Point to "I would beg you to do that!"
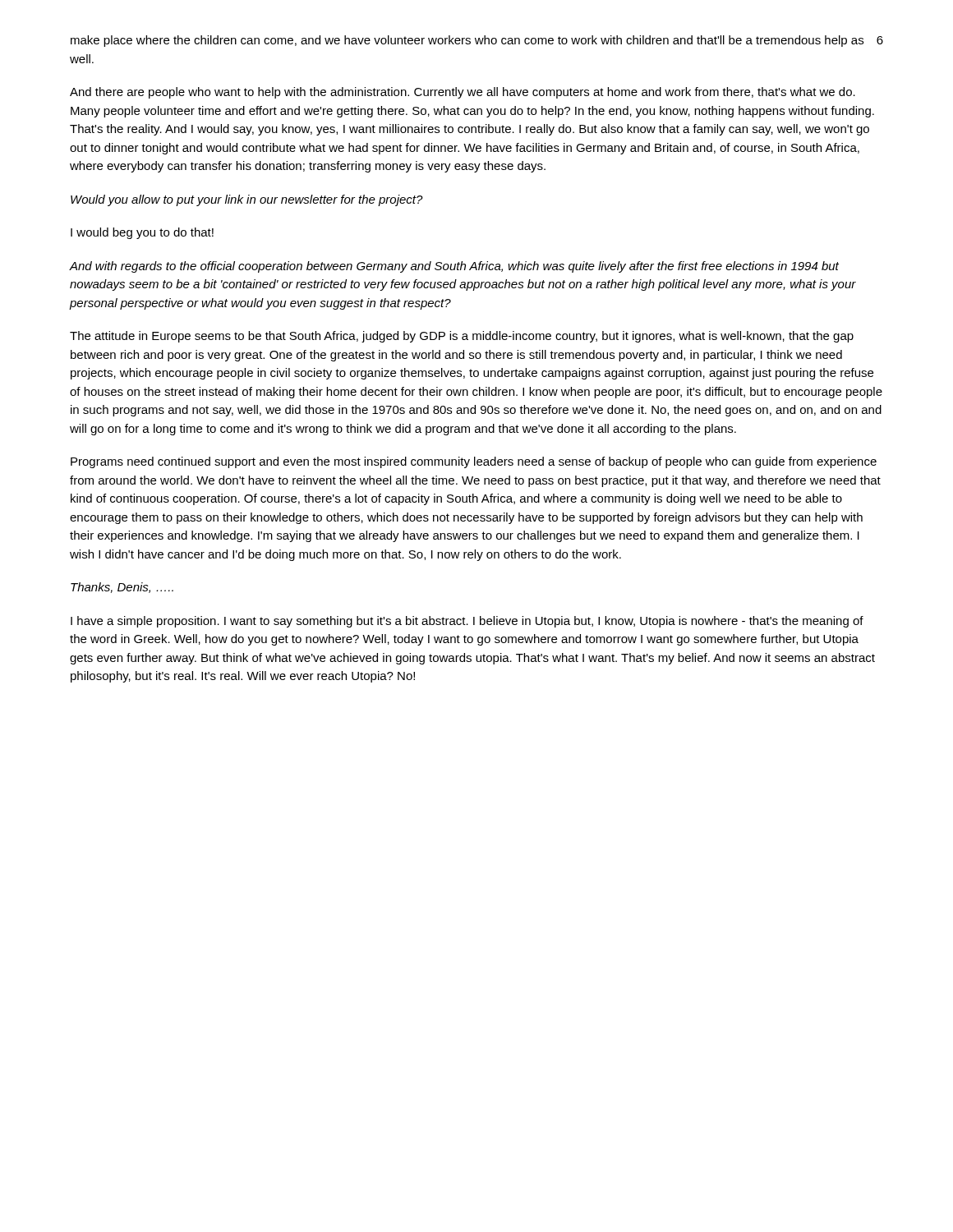Screen dimensions: 1232x953 142,232
